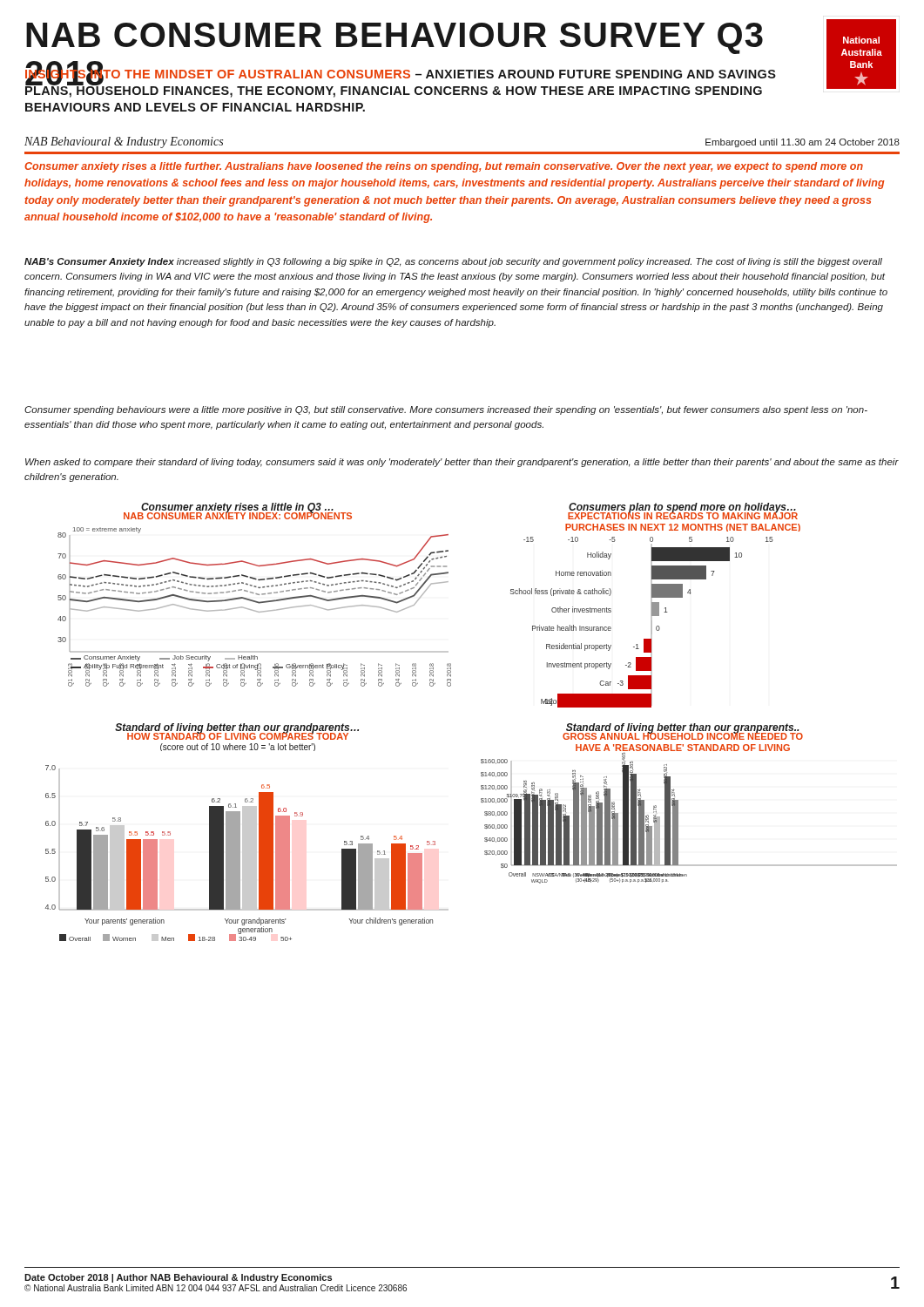
Task: Select the text starting "NAB Behavioural & Industry"
Action: tap(124, 142)
